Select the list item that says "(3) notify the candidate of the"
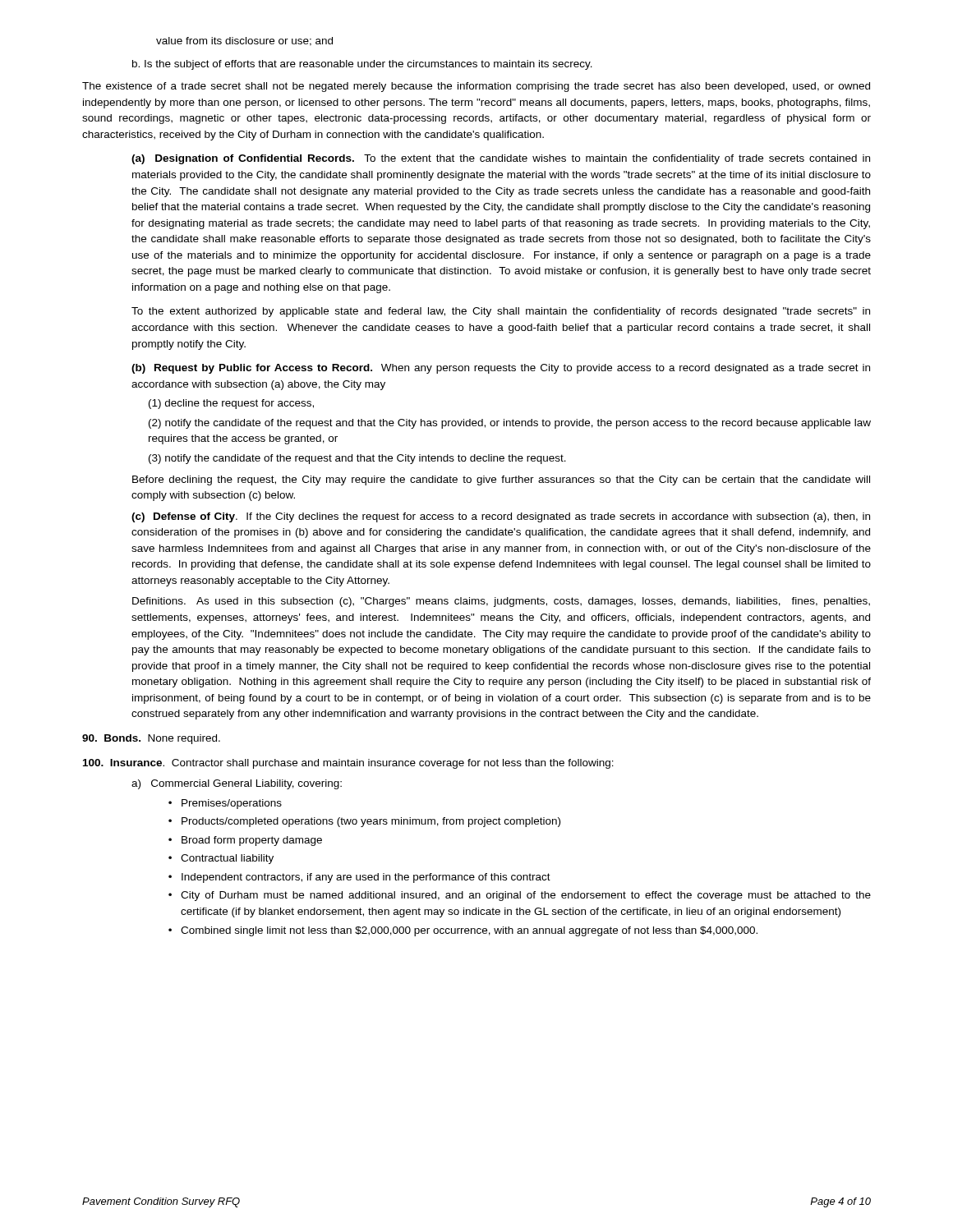Screen dimensions: 1232x953 357,458
